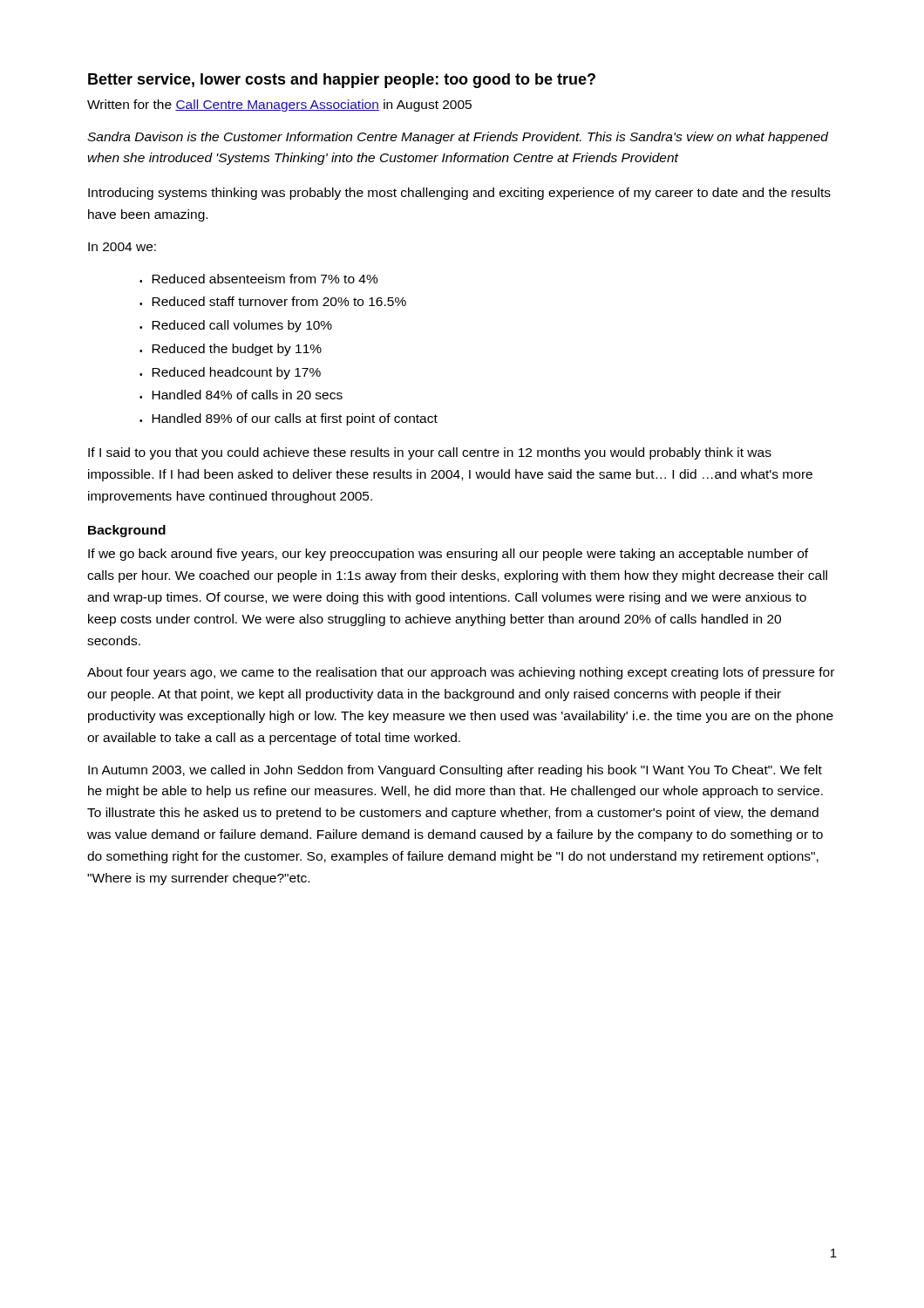Locate the block of text that opens with "•Reduced absenteeism from"

click(259, 279)
